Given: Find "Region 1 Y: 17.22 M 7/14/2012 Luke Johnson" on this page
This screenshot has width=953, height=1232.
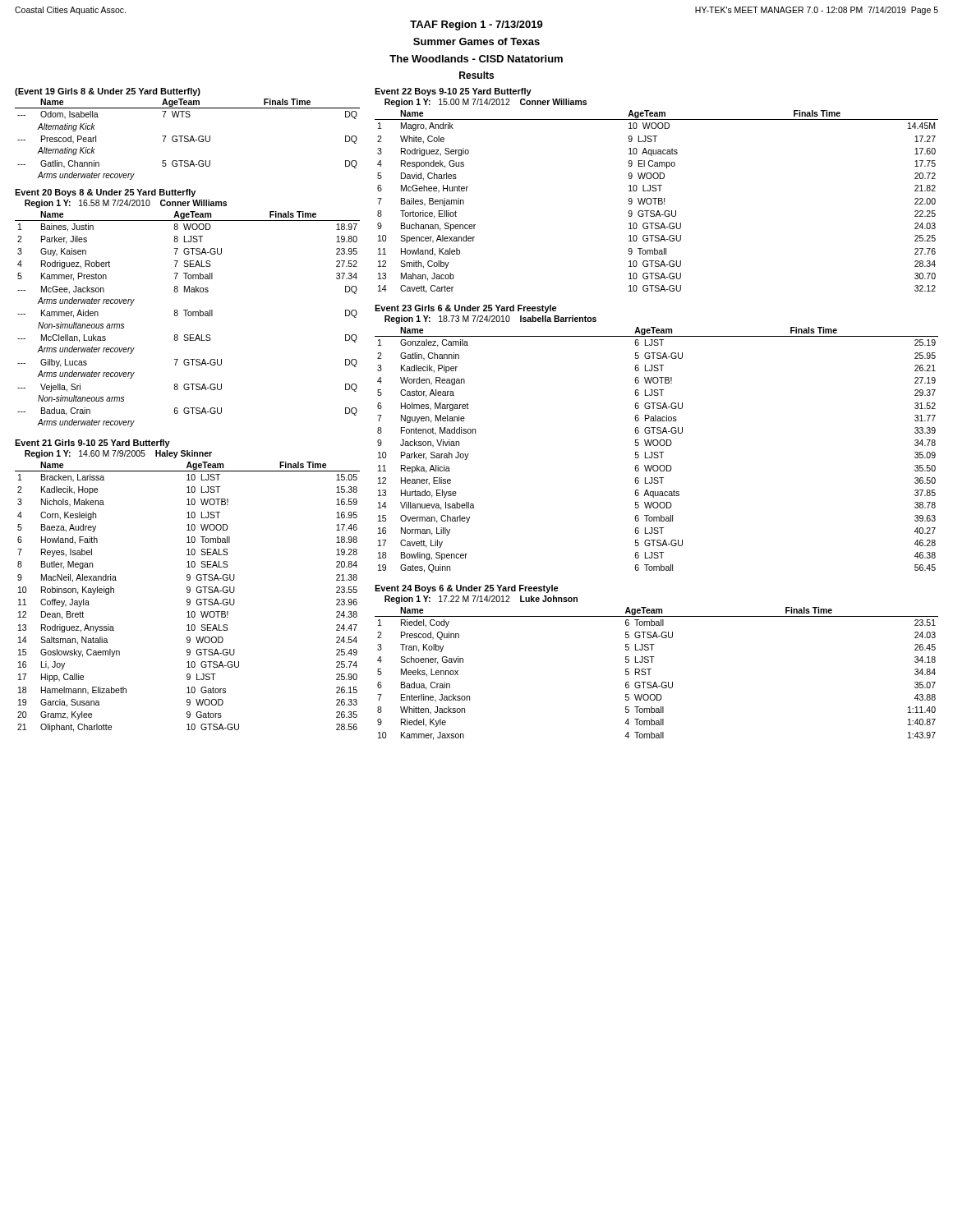Looking at the screenshot, I should [x=476, y=598].
